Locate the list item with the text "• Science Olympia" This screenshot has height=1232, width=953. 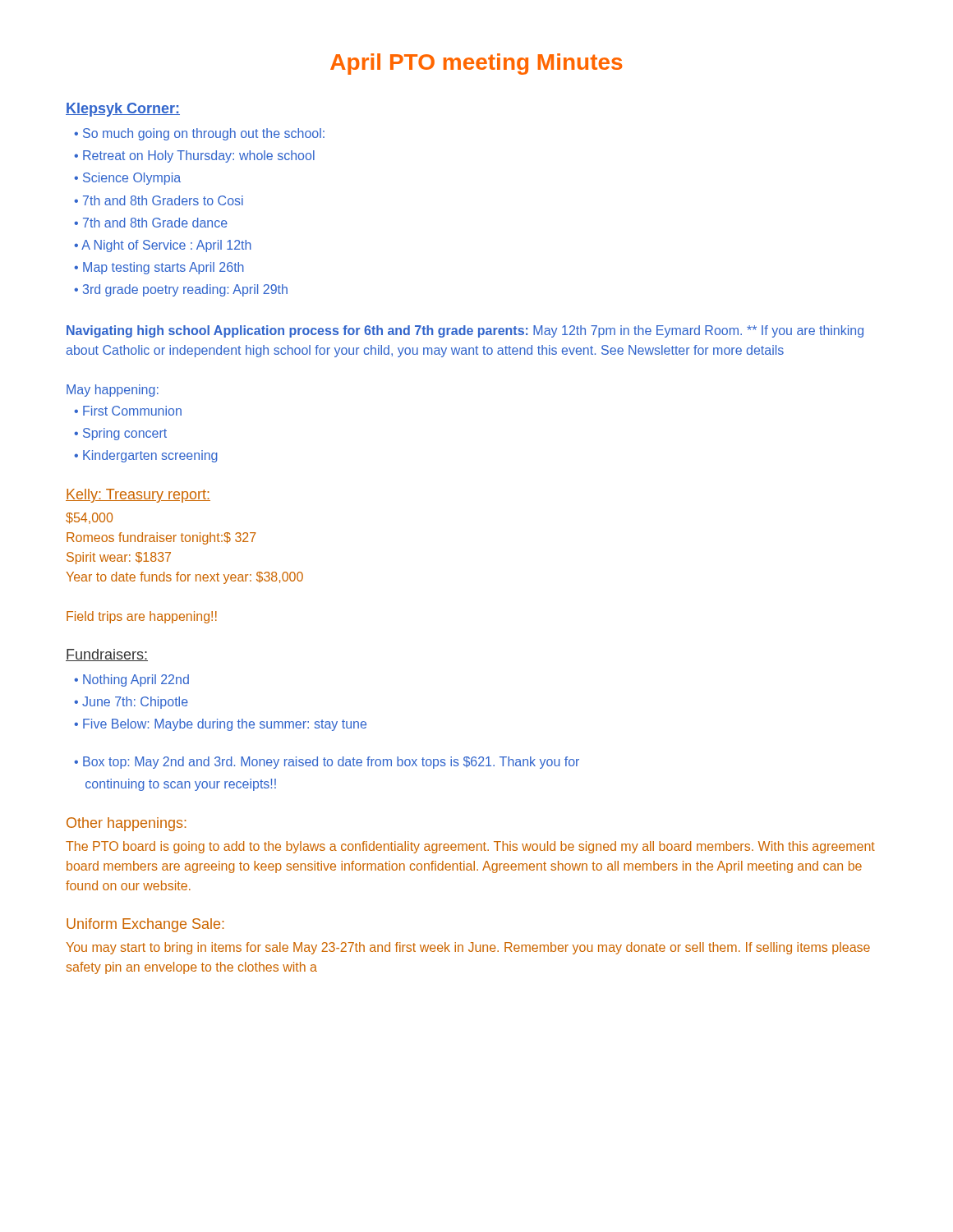click(127, 178)
